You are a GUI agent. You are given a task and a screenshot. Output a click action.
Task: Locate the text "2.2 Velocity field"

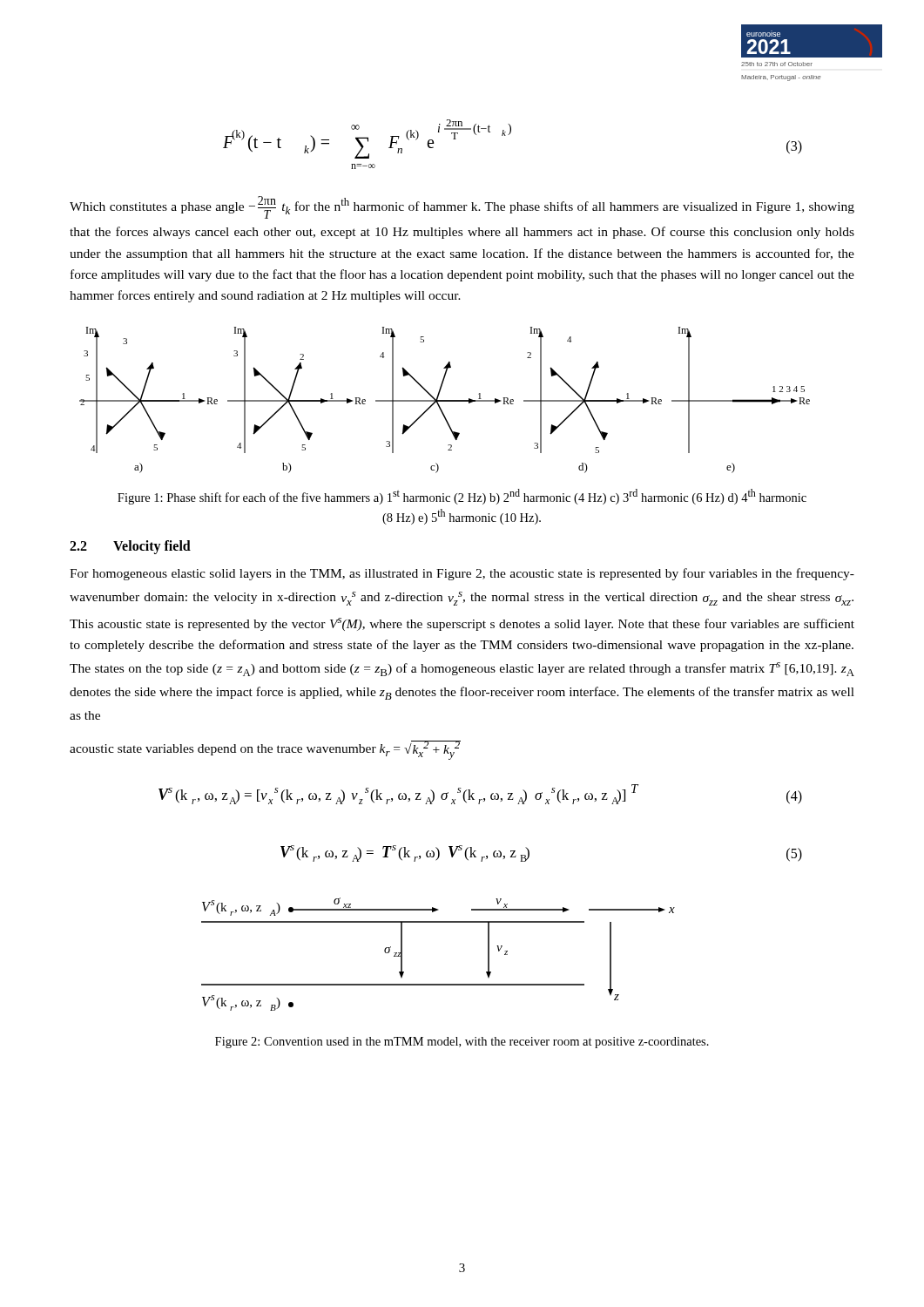coord(130,547)
